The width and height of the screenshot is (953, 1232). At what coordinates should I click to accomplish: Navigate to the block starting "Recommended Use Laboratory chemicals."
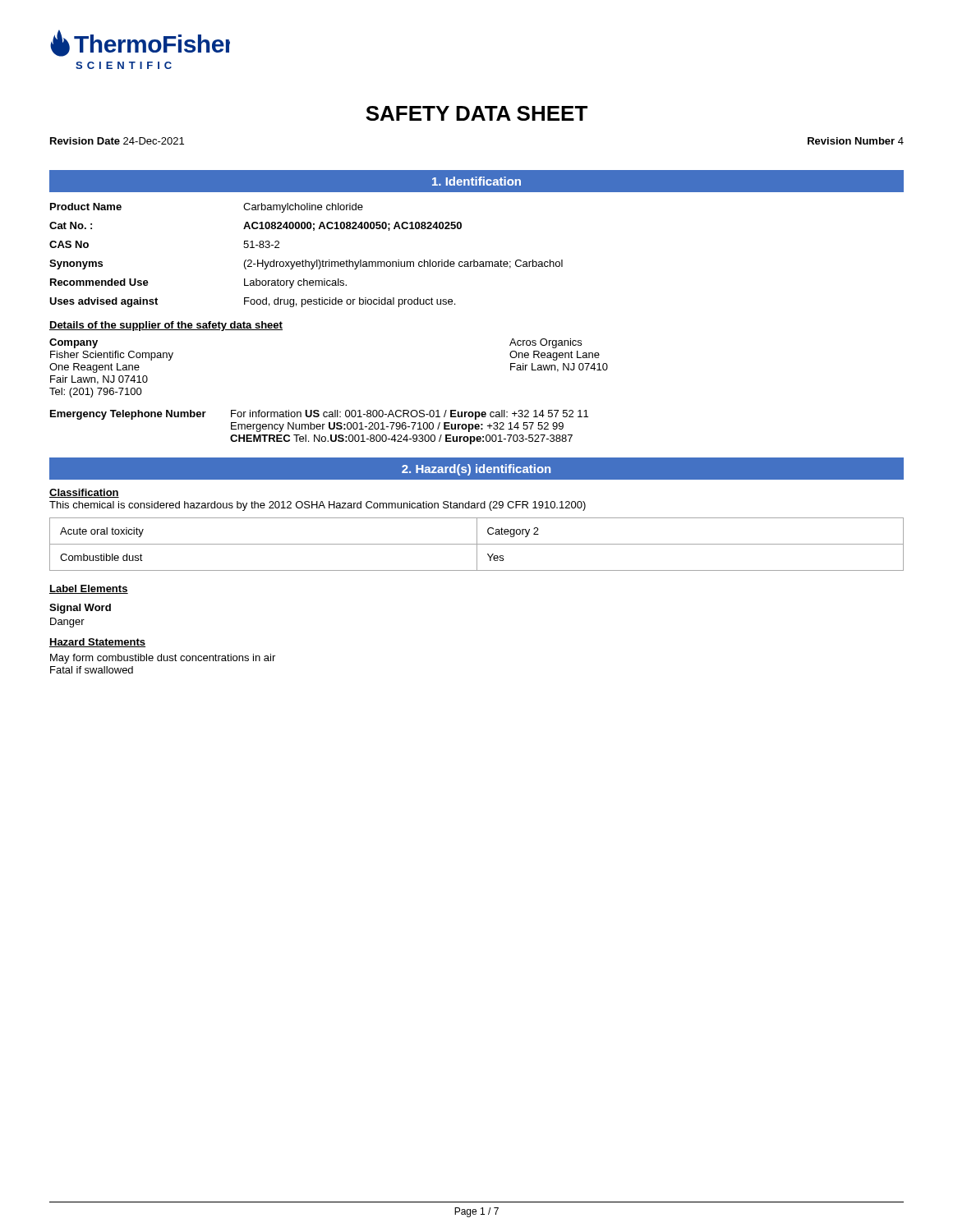coord(97,283)
